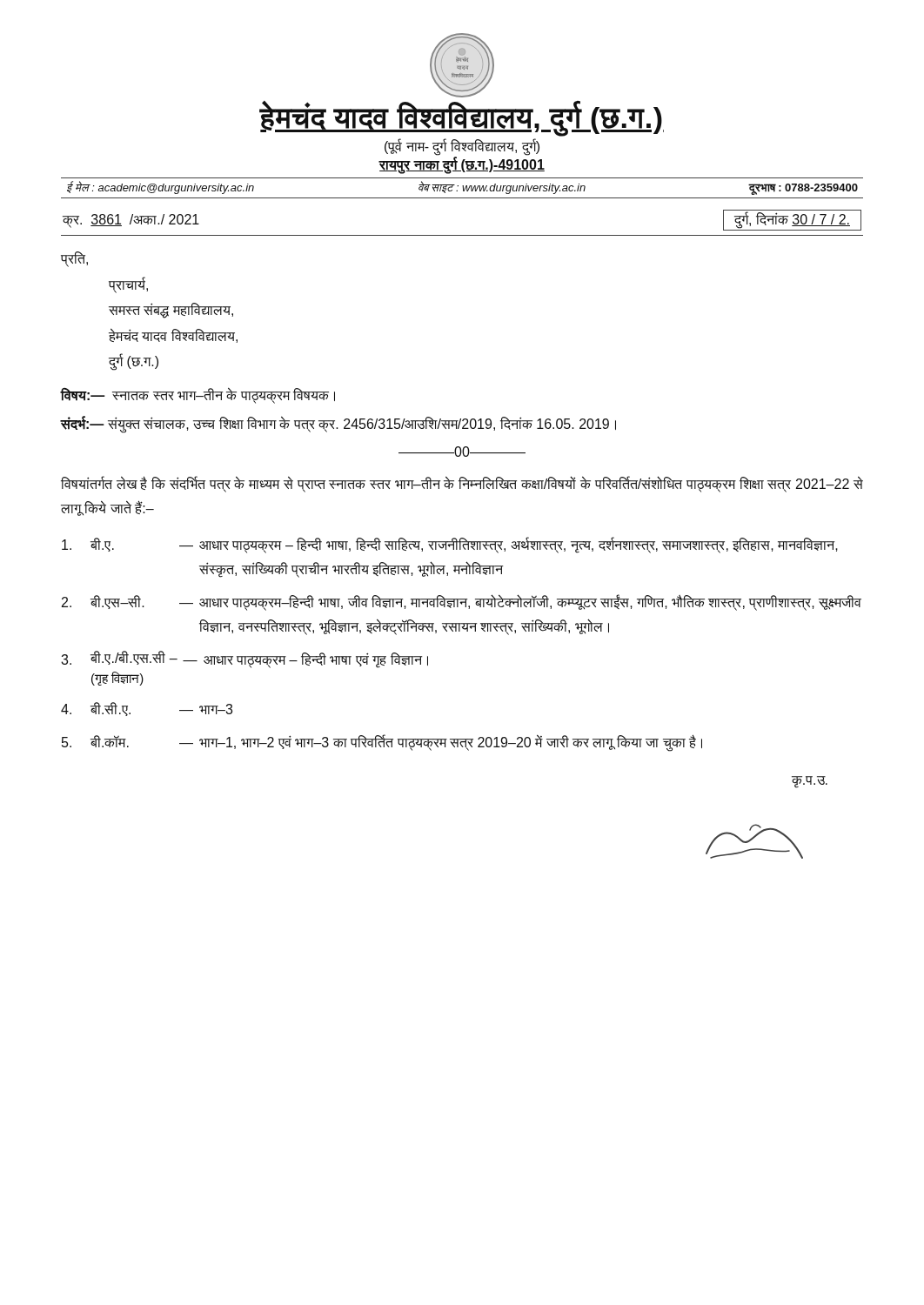Navigate to the passage starting "3. बी.ए./बी.एस.सी – (गृह विज्ञान)"

pos(244,659)
